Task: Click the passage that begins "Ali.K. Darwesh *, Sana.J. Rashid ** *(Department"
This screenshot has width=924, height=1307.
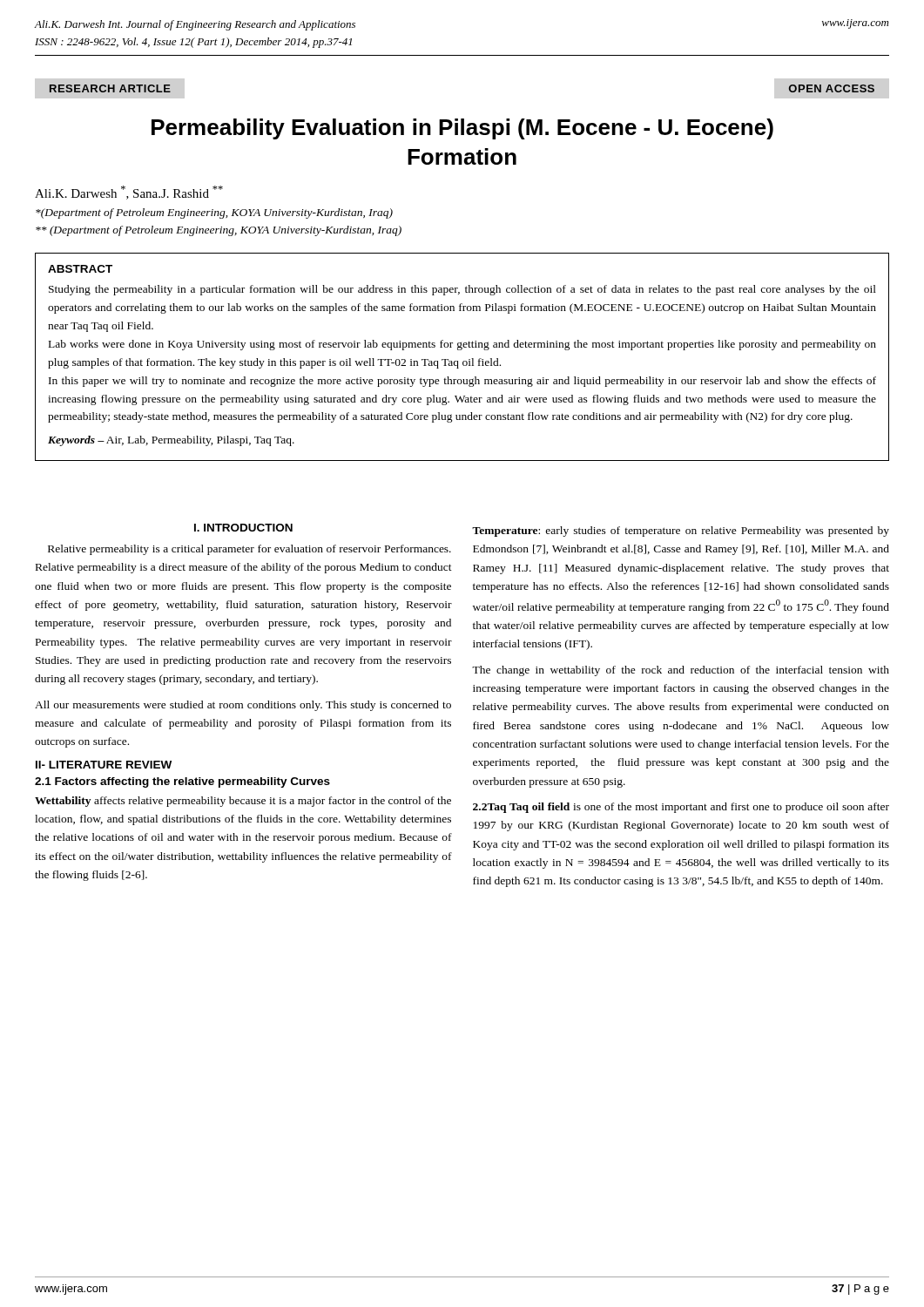Action: coord(129,193)
